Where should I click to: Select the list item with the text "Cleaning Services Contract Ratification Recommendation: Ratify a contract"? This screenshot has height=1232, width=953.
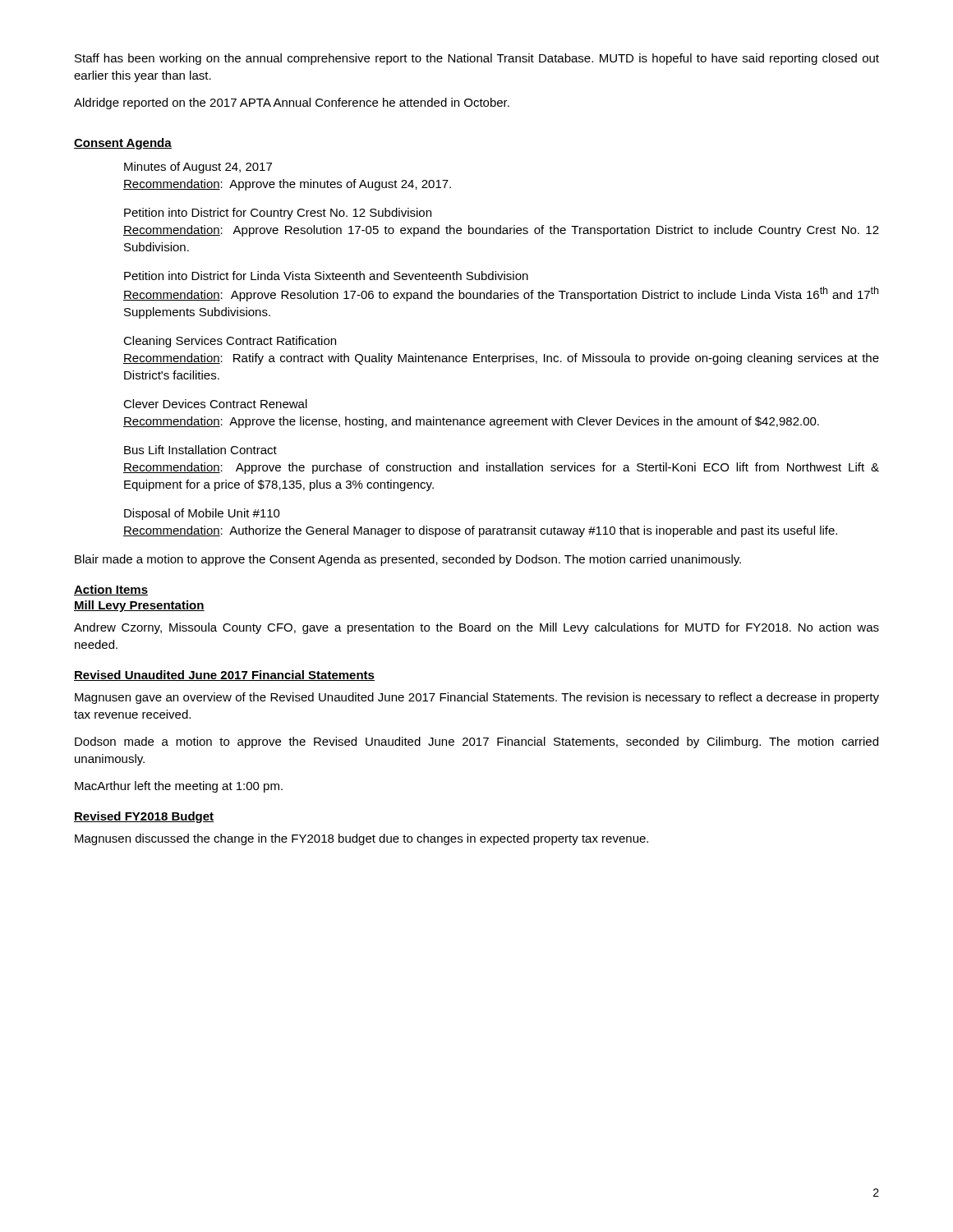tap(501, 358)
